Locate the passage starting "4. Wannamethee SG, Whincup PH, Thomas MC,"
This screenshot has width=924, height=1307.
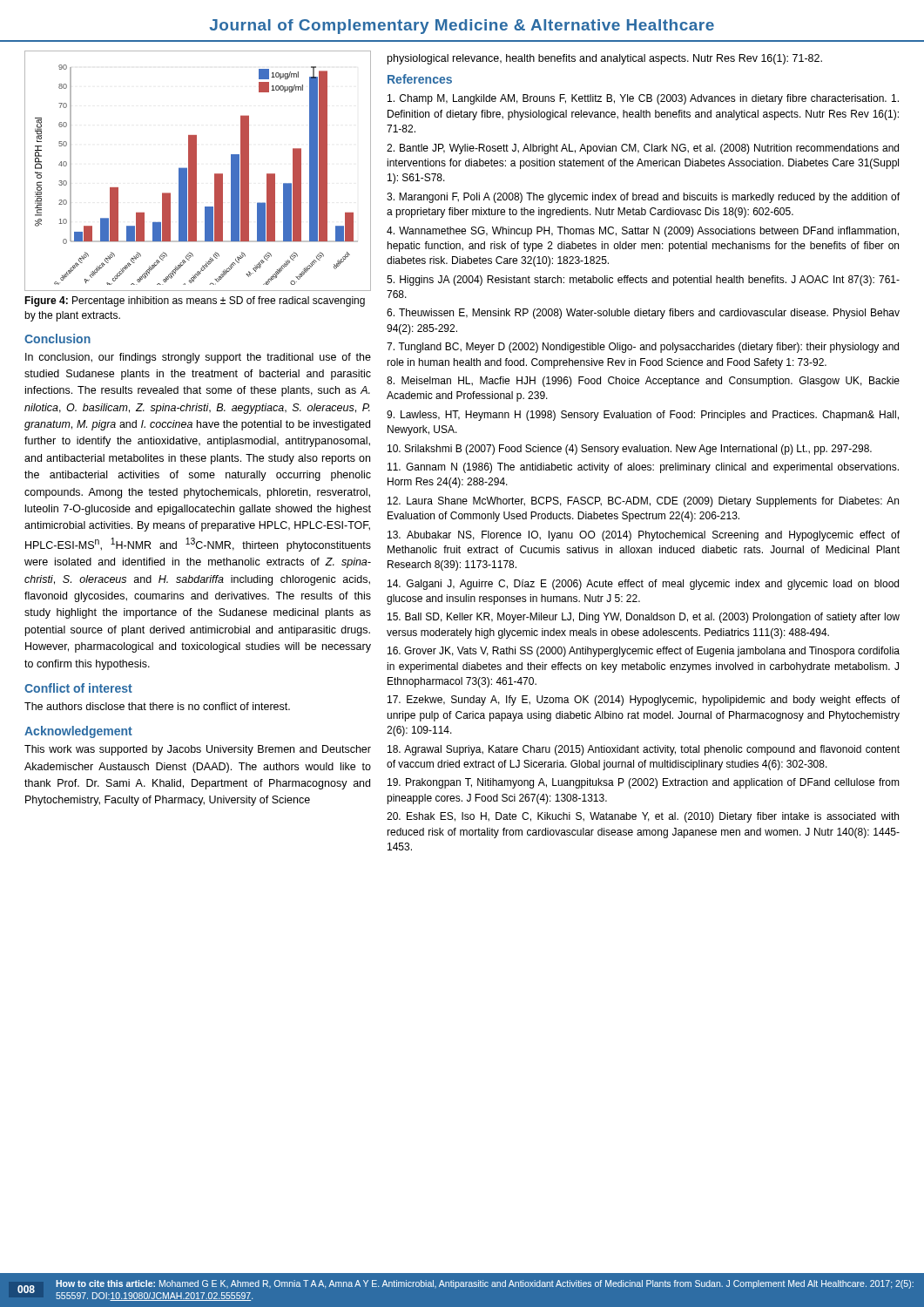tap(643, 246)
